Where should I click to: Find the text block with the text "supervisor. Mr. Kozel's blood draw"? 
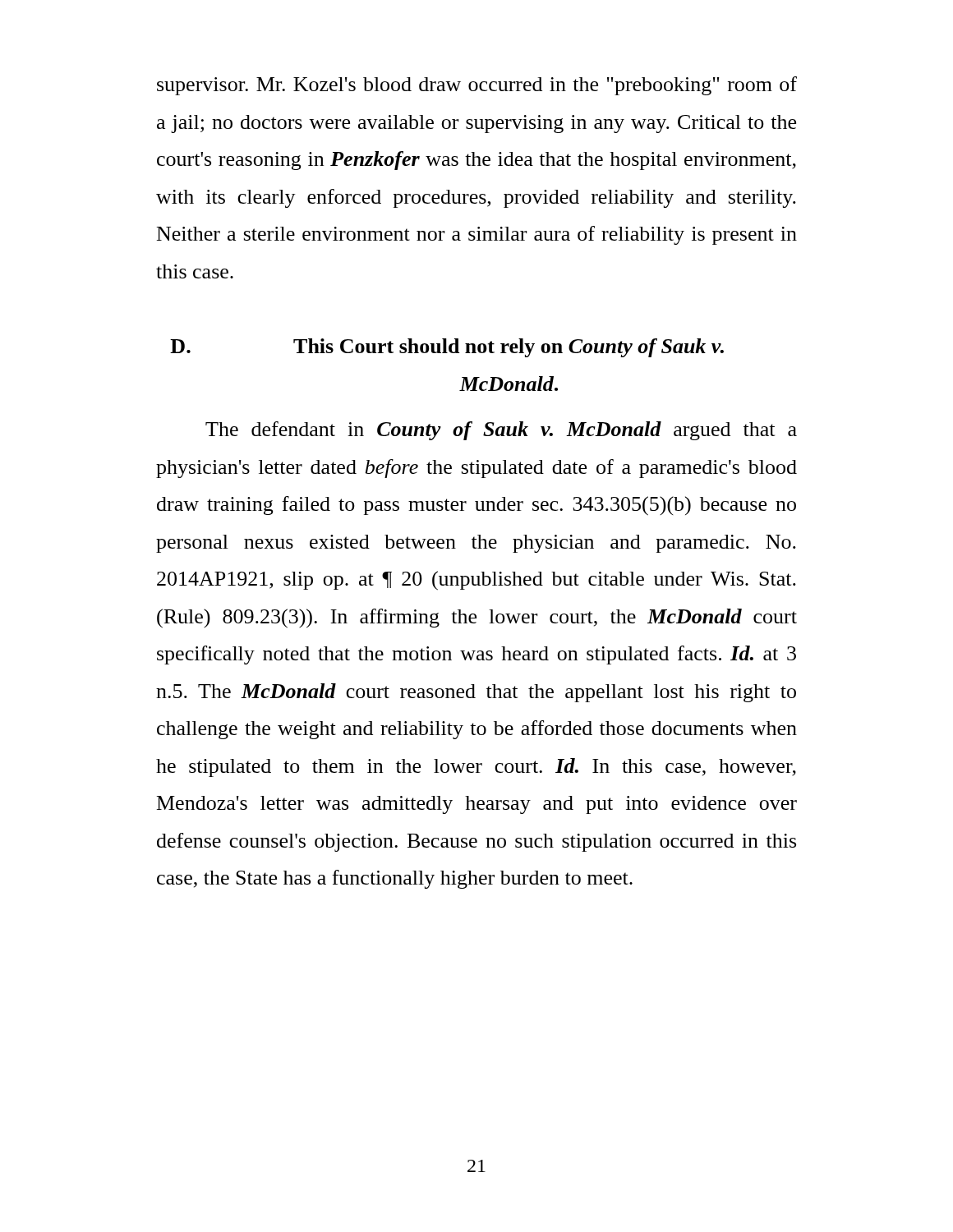[477, 86]
